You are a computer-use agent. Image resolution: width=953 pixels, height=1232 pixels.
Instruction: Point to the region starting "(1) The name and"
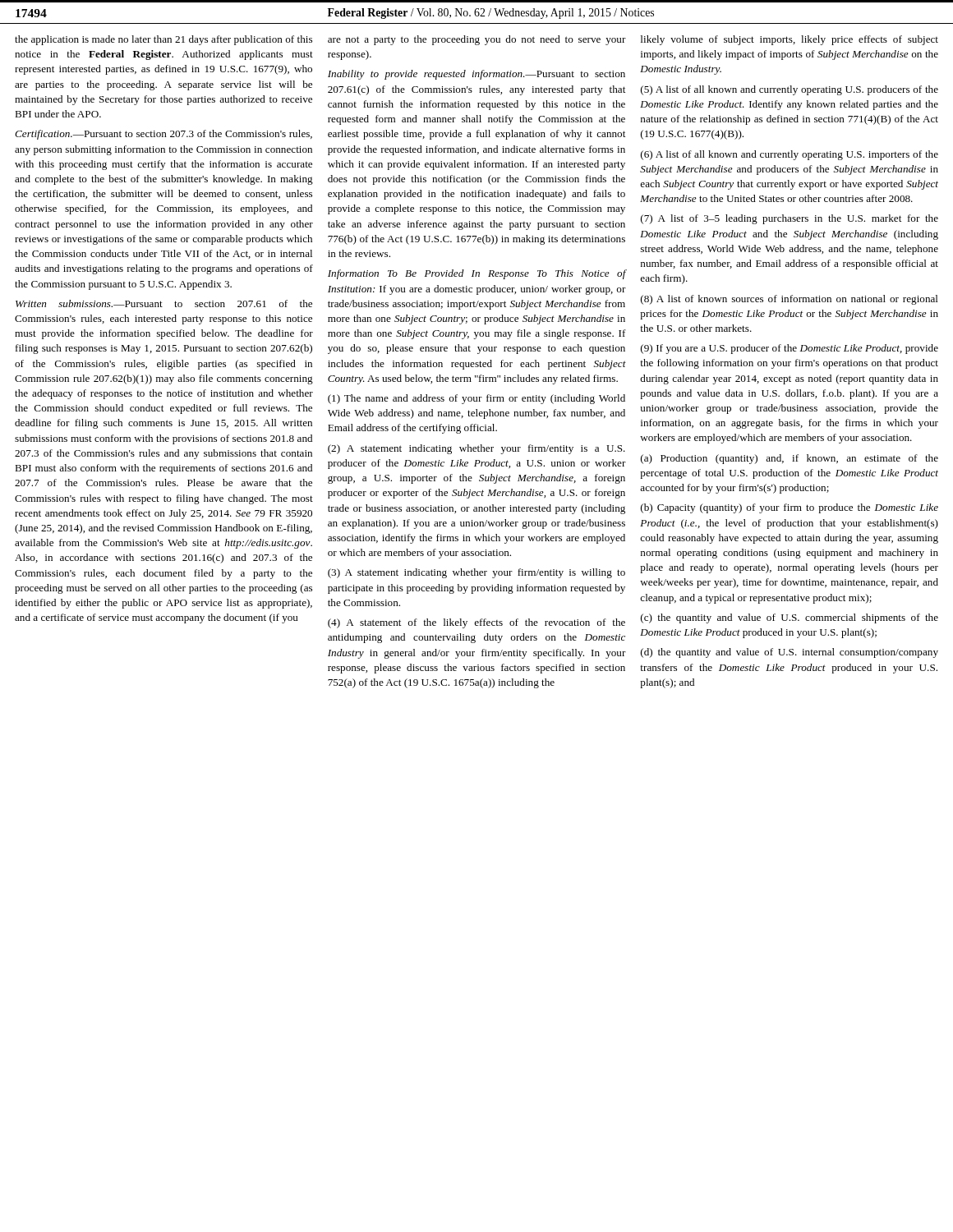(x=476, y=413)
